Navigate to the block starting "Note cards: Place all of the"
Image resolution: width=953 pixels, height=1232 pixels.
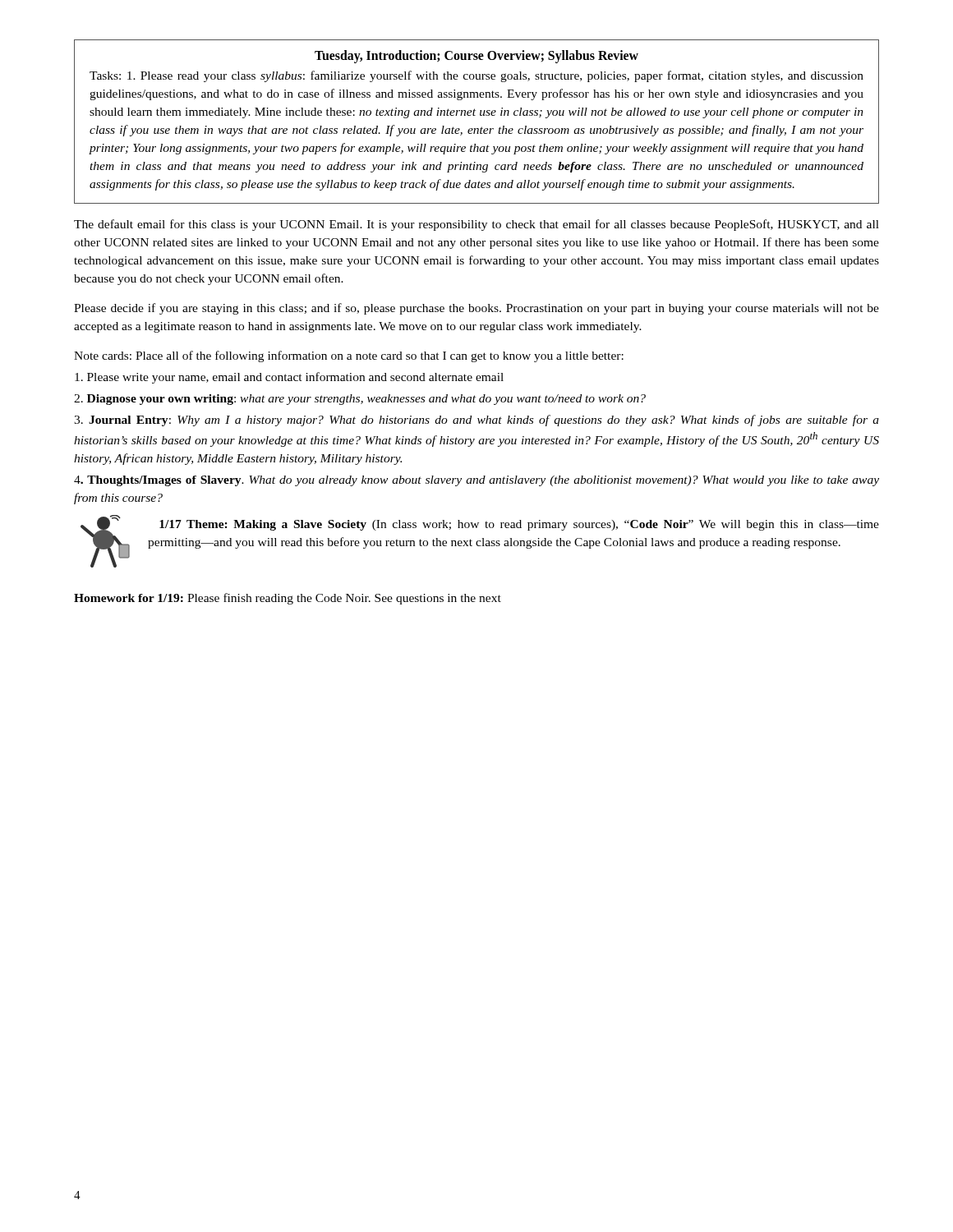click(349, 355)
